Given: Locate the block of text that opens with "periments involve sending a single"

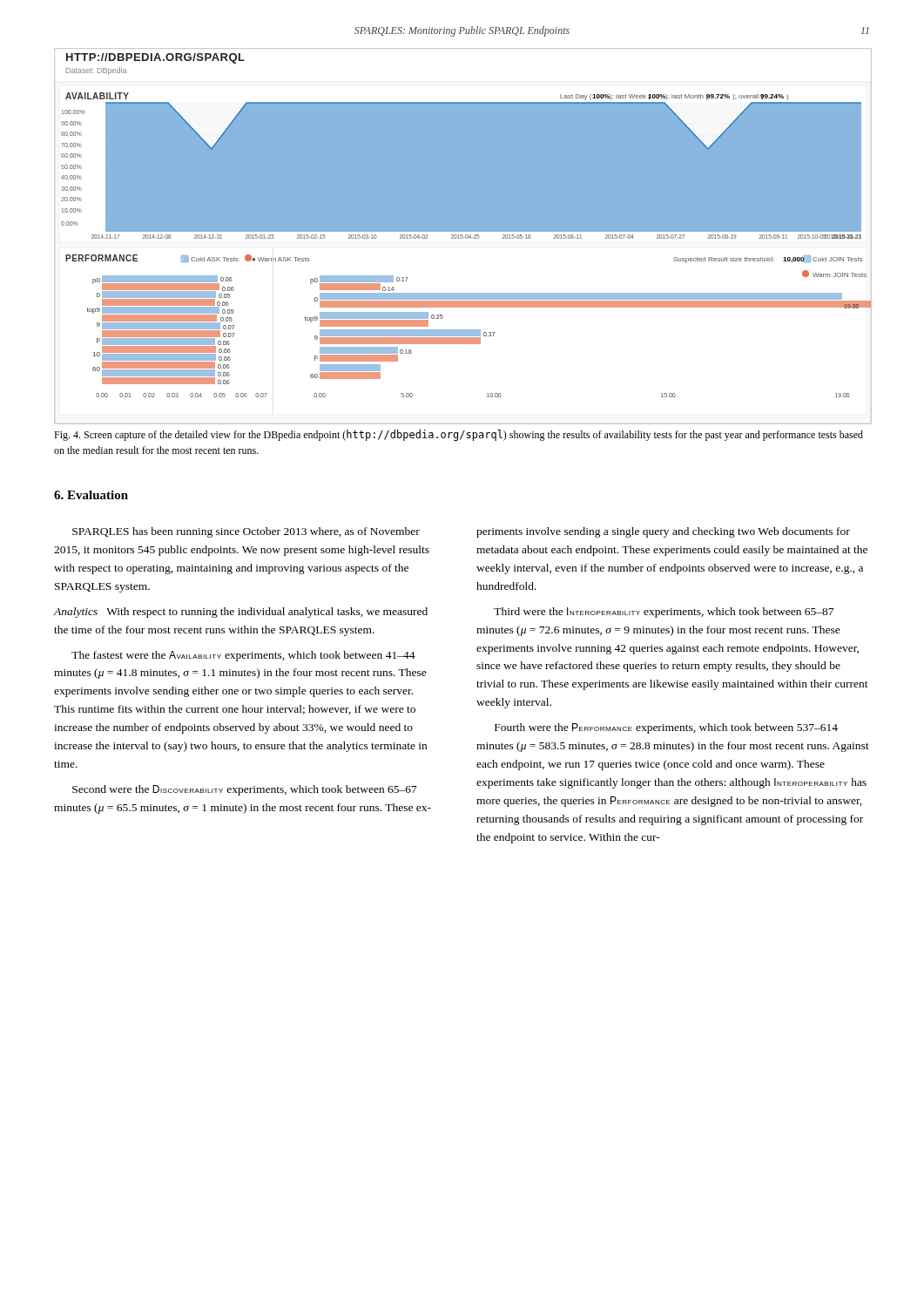Looking at the screenshot, I should click(x=672, y=558).
